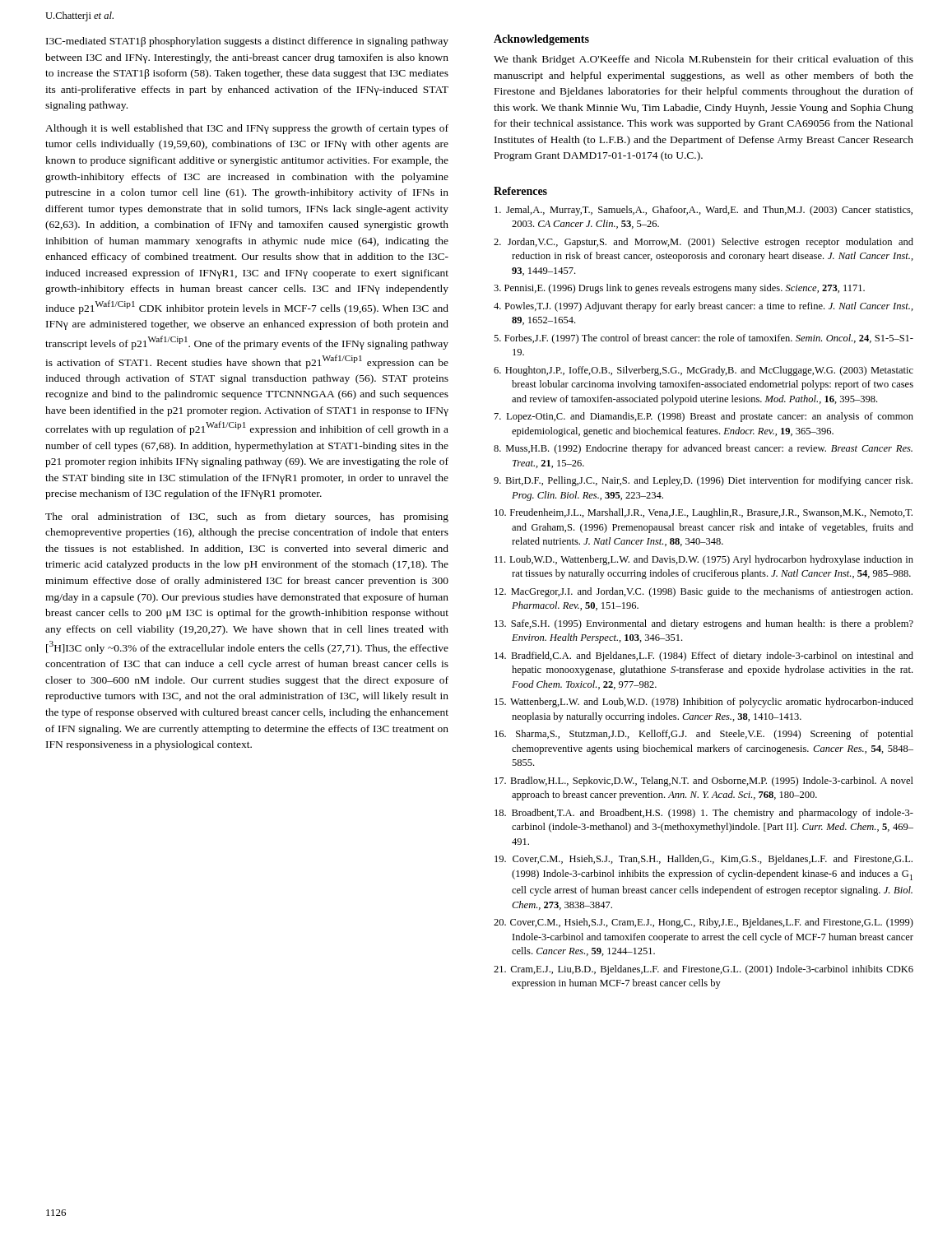Image resolution: width=952 pixels, height=1234 pixels.
Task: Point to the text block starting "3. Pennisi,E. (1996) Drugs link to genes"
Action: [679, 288]
